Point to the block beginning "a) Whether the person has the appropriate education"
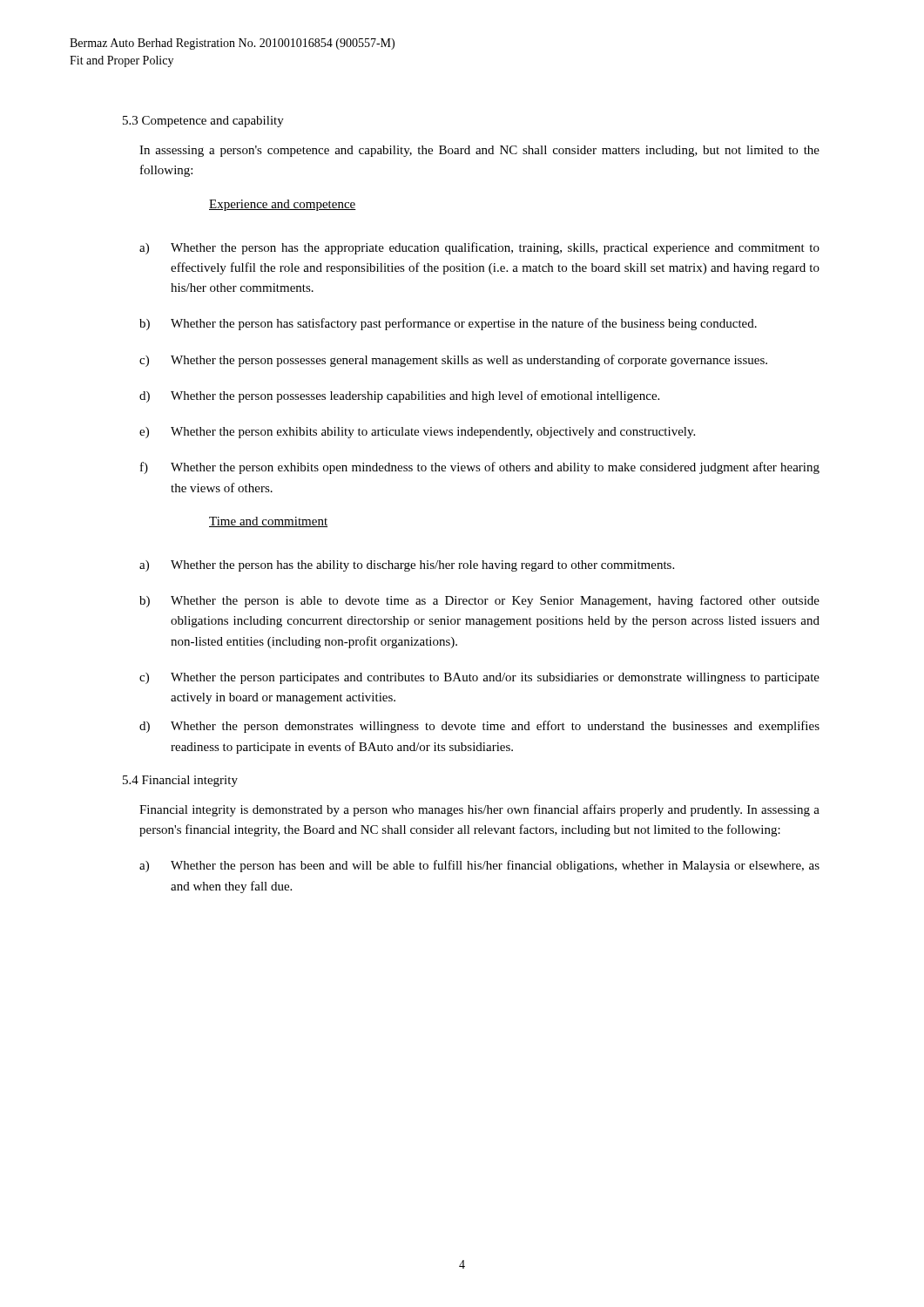The height and width of the screenshot is (1307, 924). tap(479, 268)
